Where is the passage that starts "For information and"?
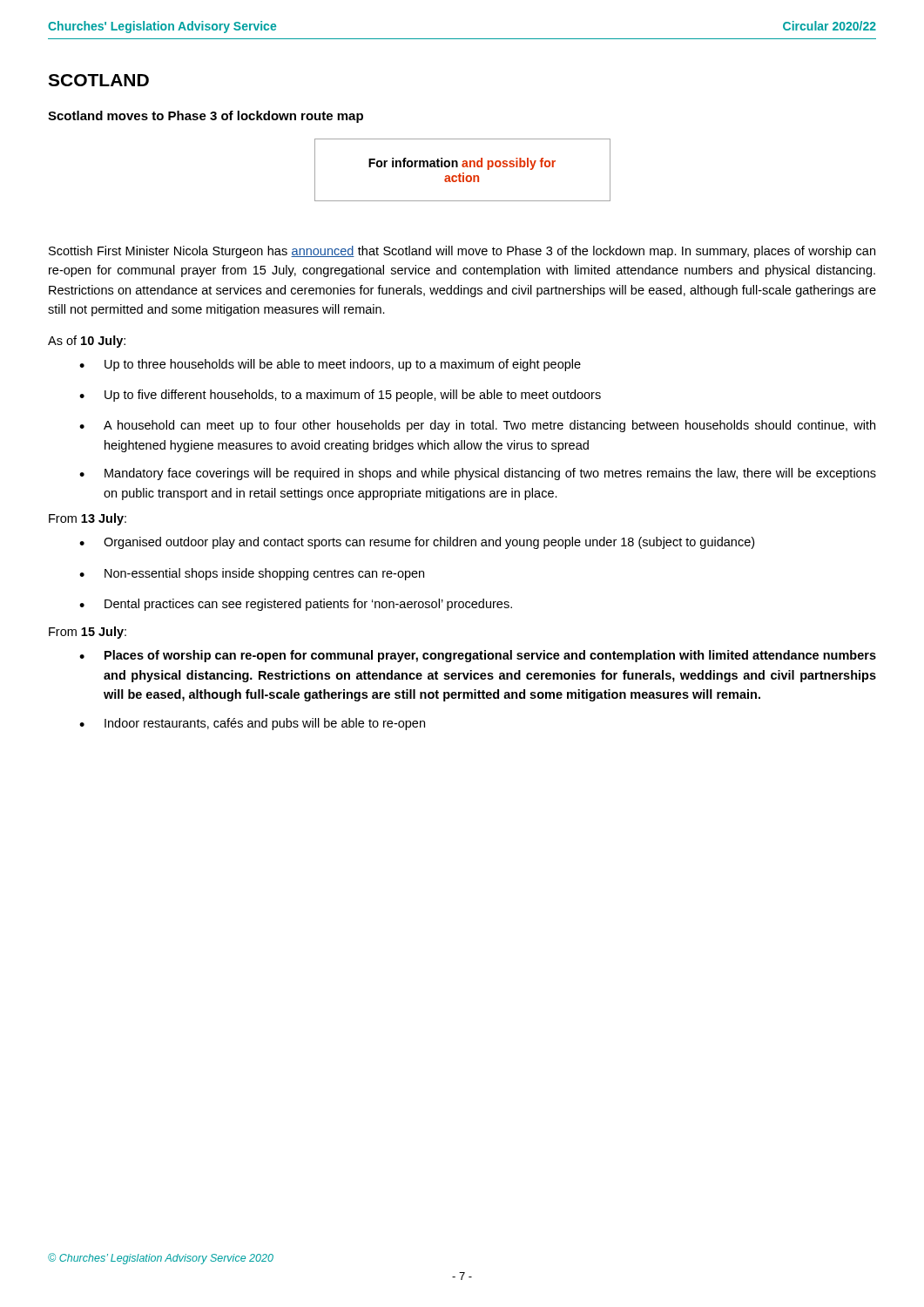The height and width of the screenshot is (1307, 924). click(462, 170)
